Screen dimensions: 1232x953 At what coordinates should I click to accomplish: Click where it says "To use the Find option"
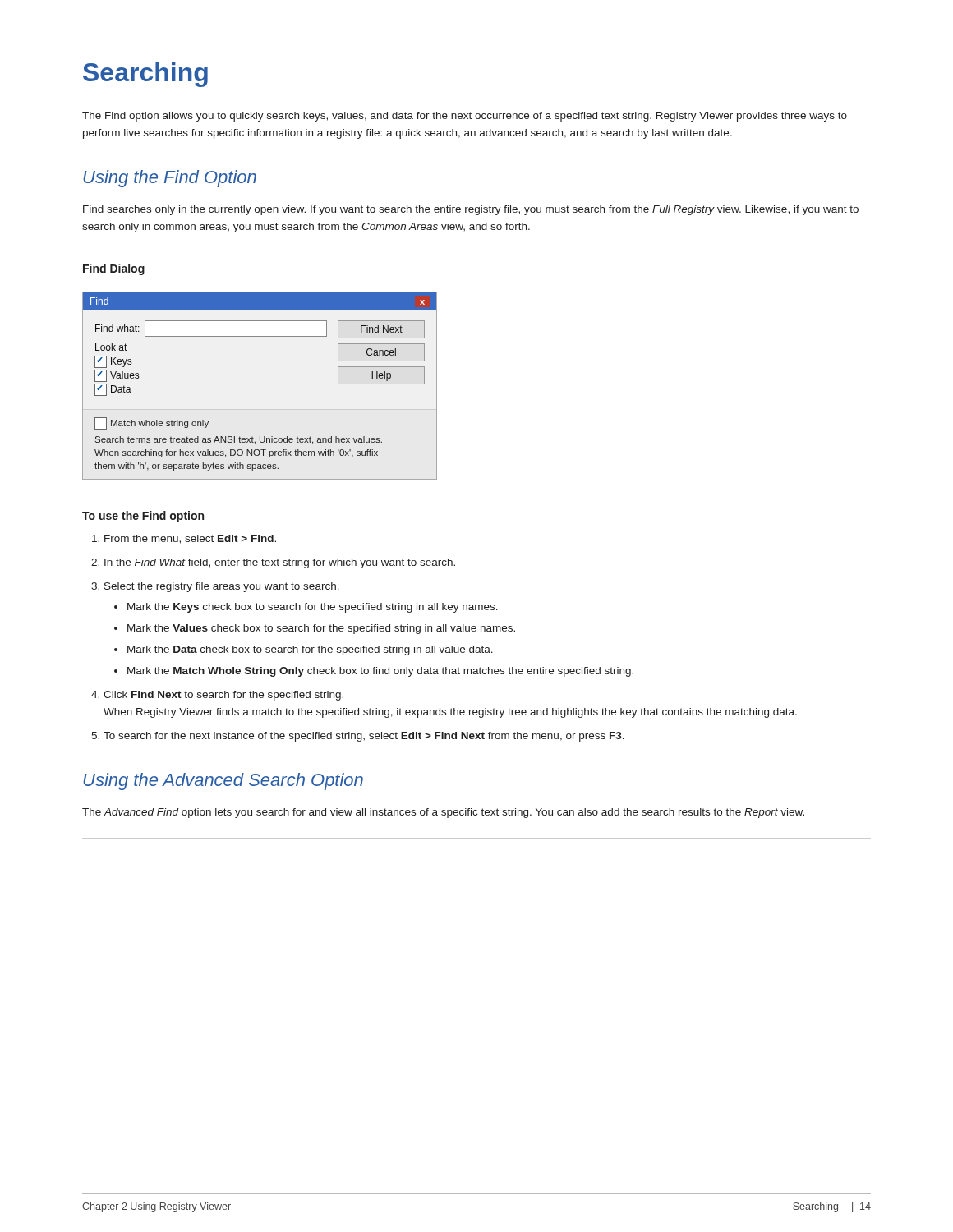tap(143, 516)
